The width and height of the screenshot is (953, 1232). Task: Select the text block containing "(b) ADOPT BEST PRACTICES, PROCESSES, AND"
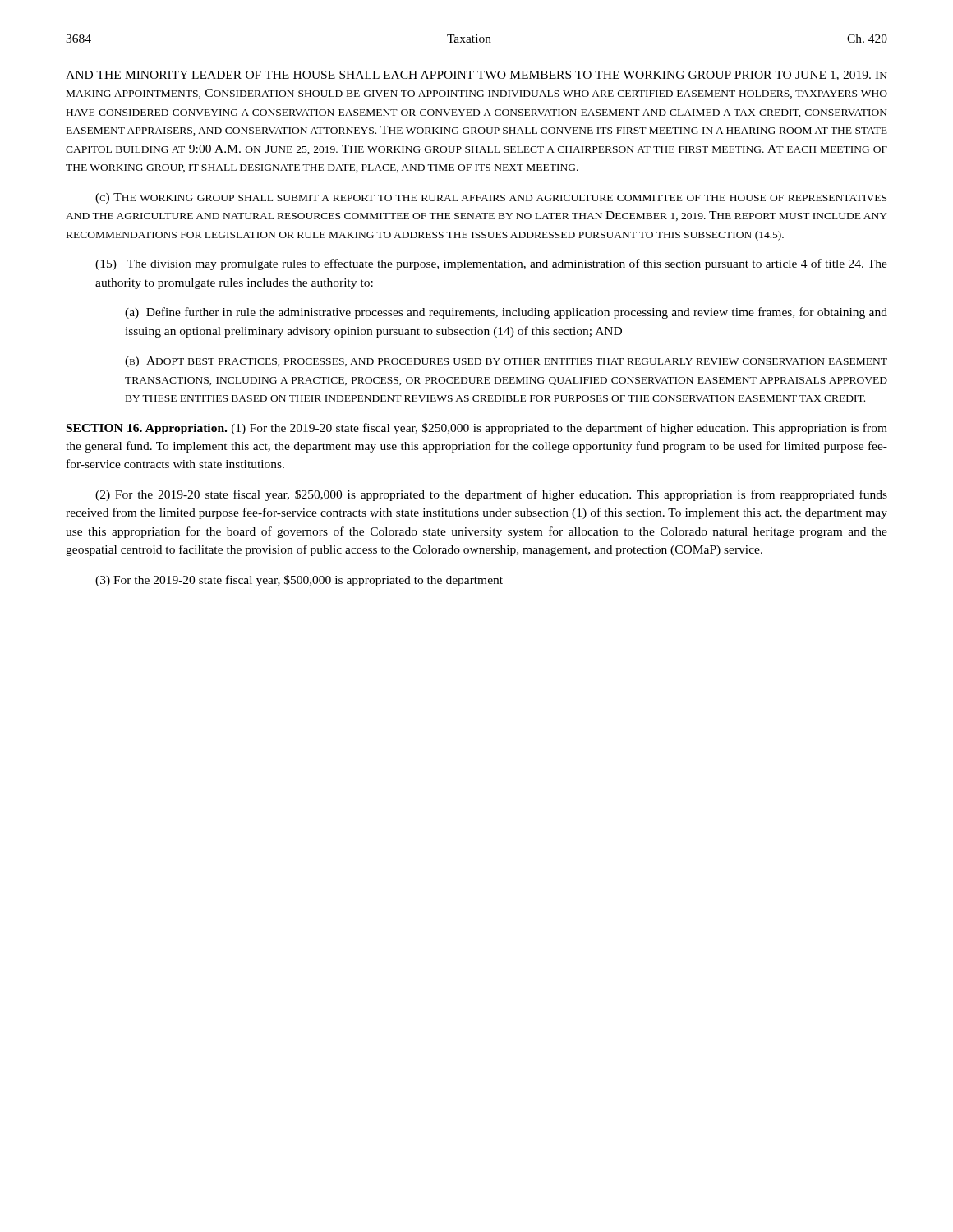[506, 379]
